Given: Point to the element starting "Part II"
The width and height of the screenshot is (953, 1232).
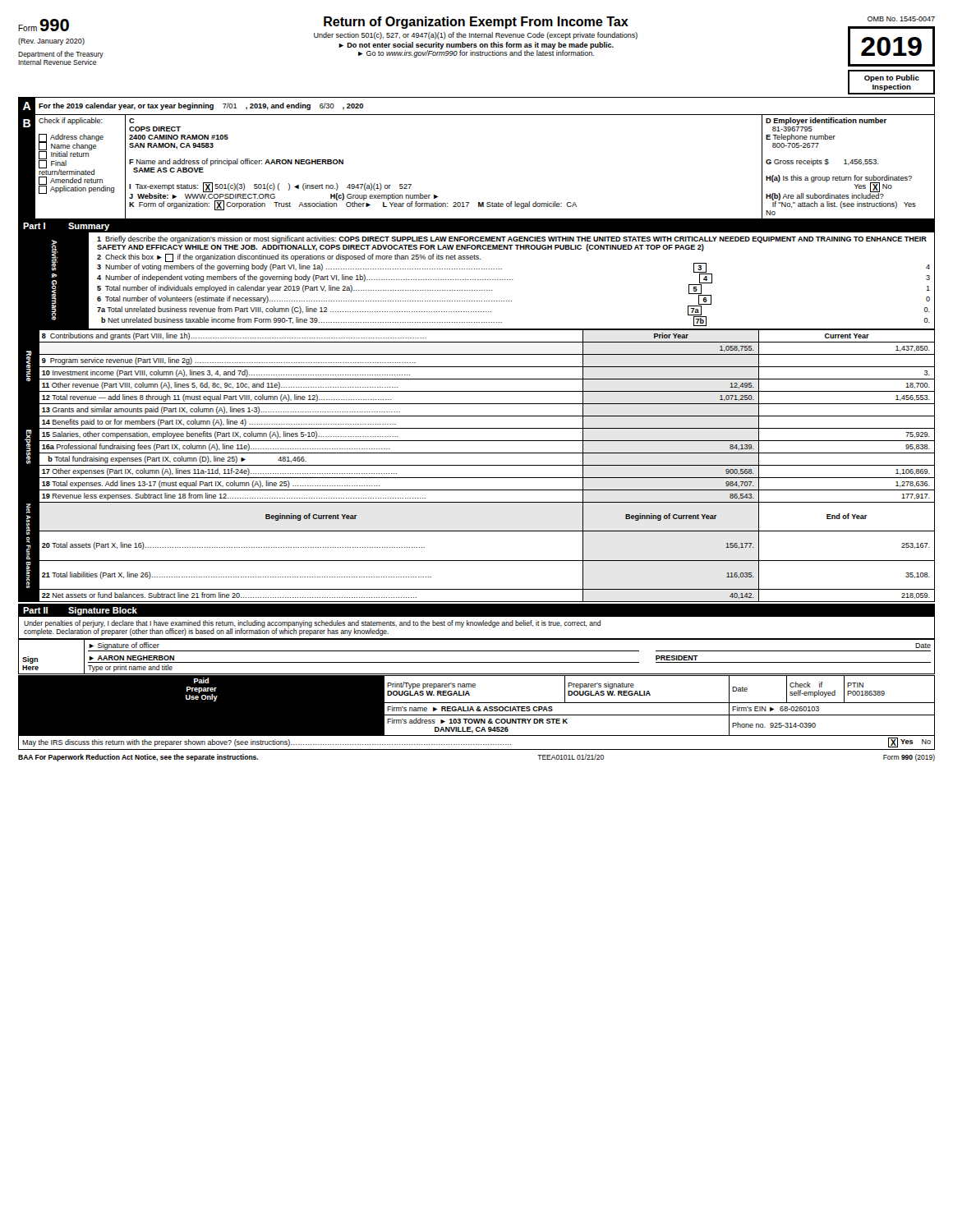Looking at the screenshot, I should tap(36, 610).
